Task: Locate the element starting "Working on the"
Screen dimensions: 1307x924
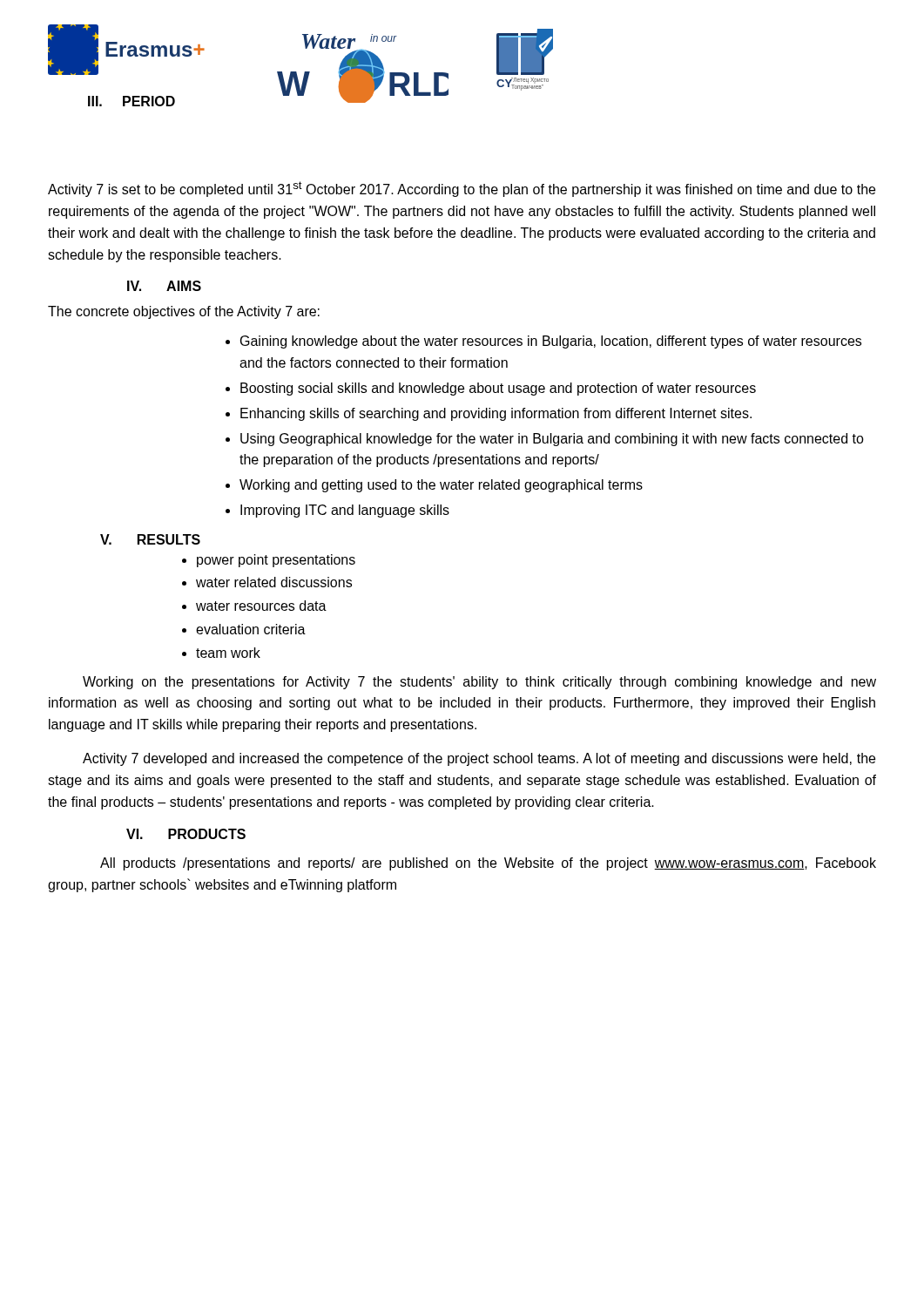Action: [462, 703]
